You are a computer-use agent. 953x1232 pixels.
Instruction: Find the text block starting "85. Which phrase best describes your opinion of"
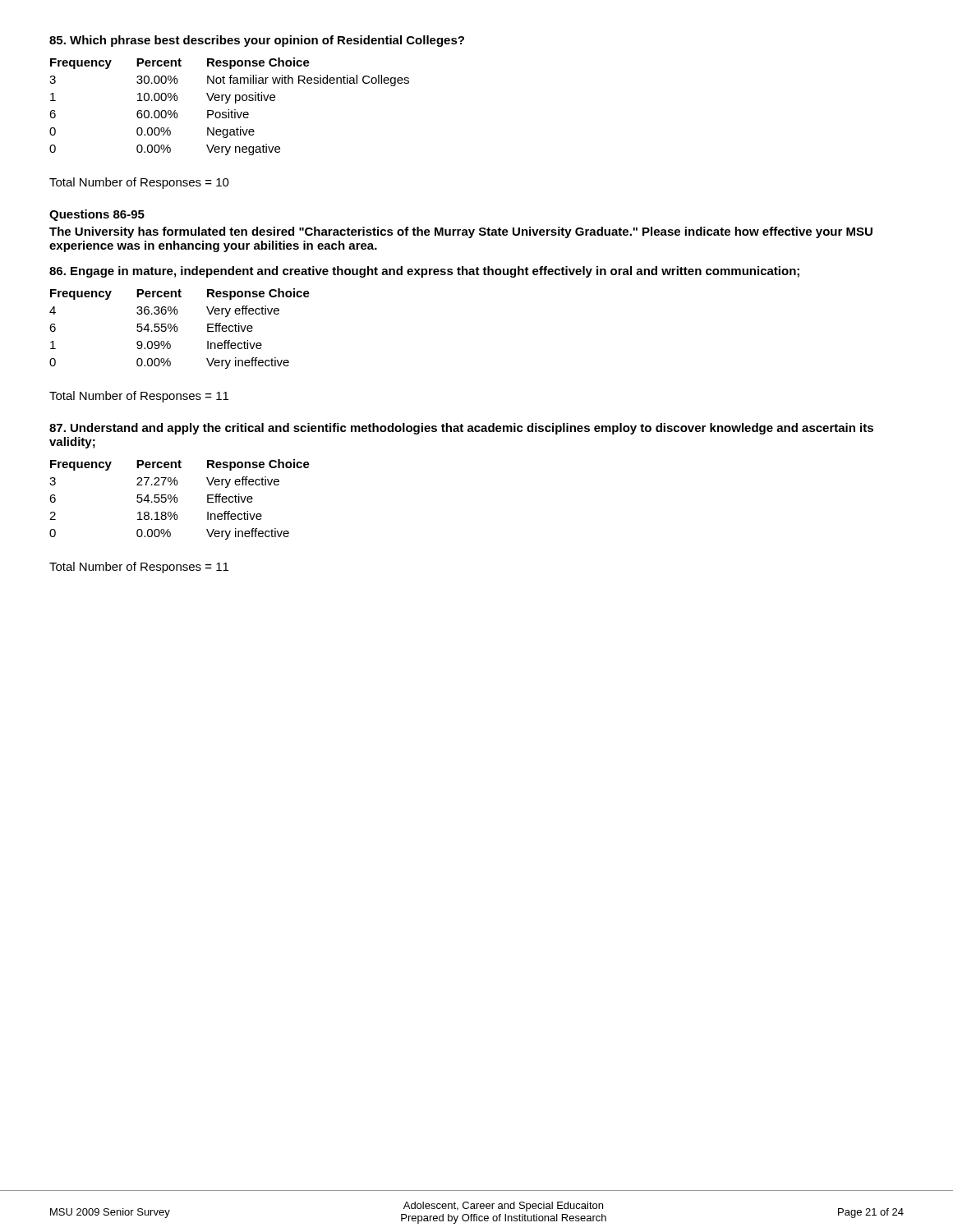[257, 40]
